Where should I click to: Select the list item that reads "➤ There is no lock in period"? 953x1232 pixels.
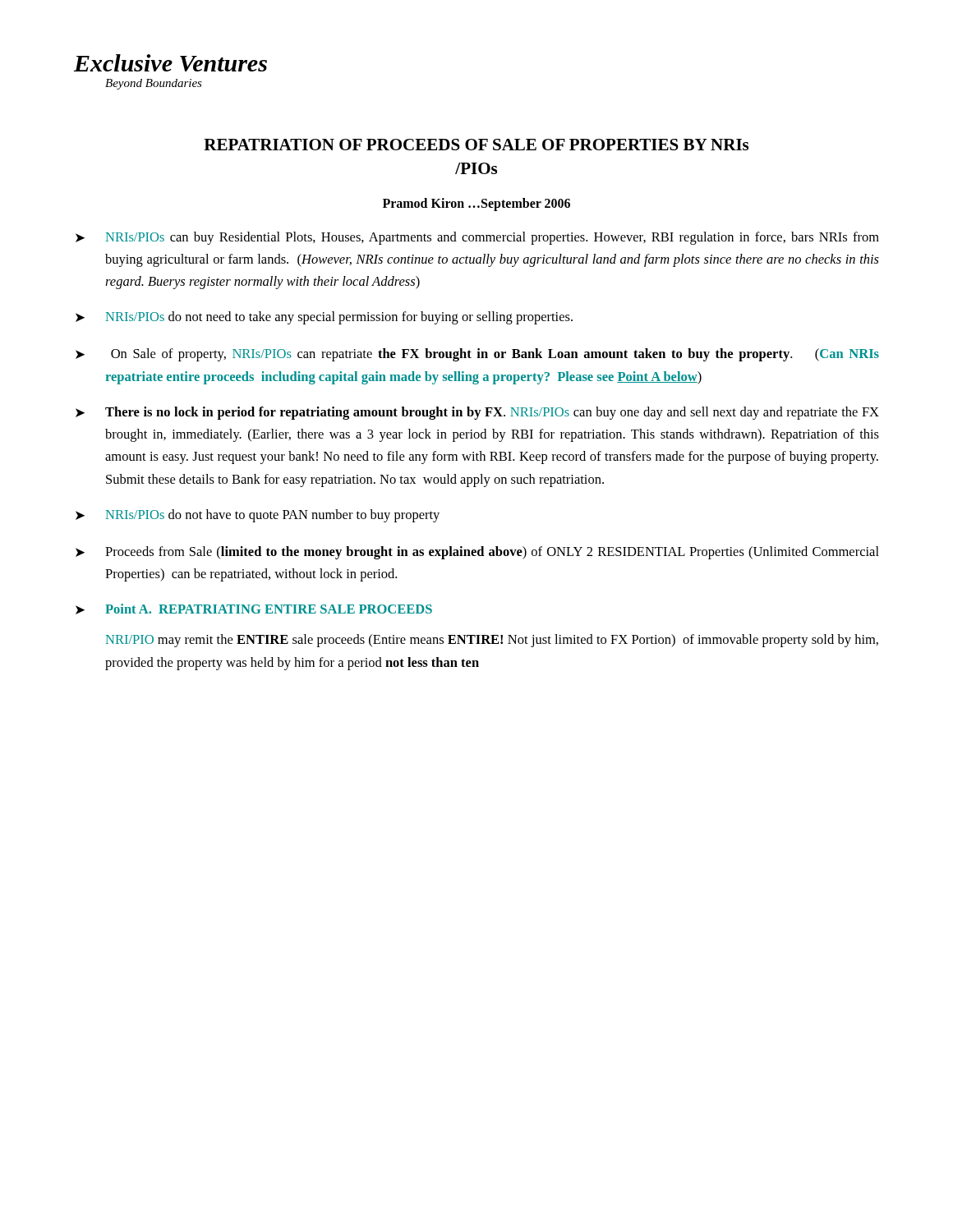tap(476, 445)
